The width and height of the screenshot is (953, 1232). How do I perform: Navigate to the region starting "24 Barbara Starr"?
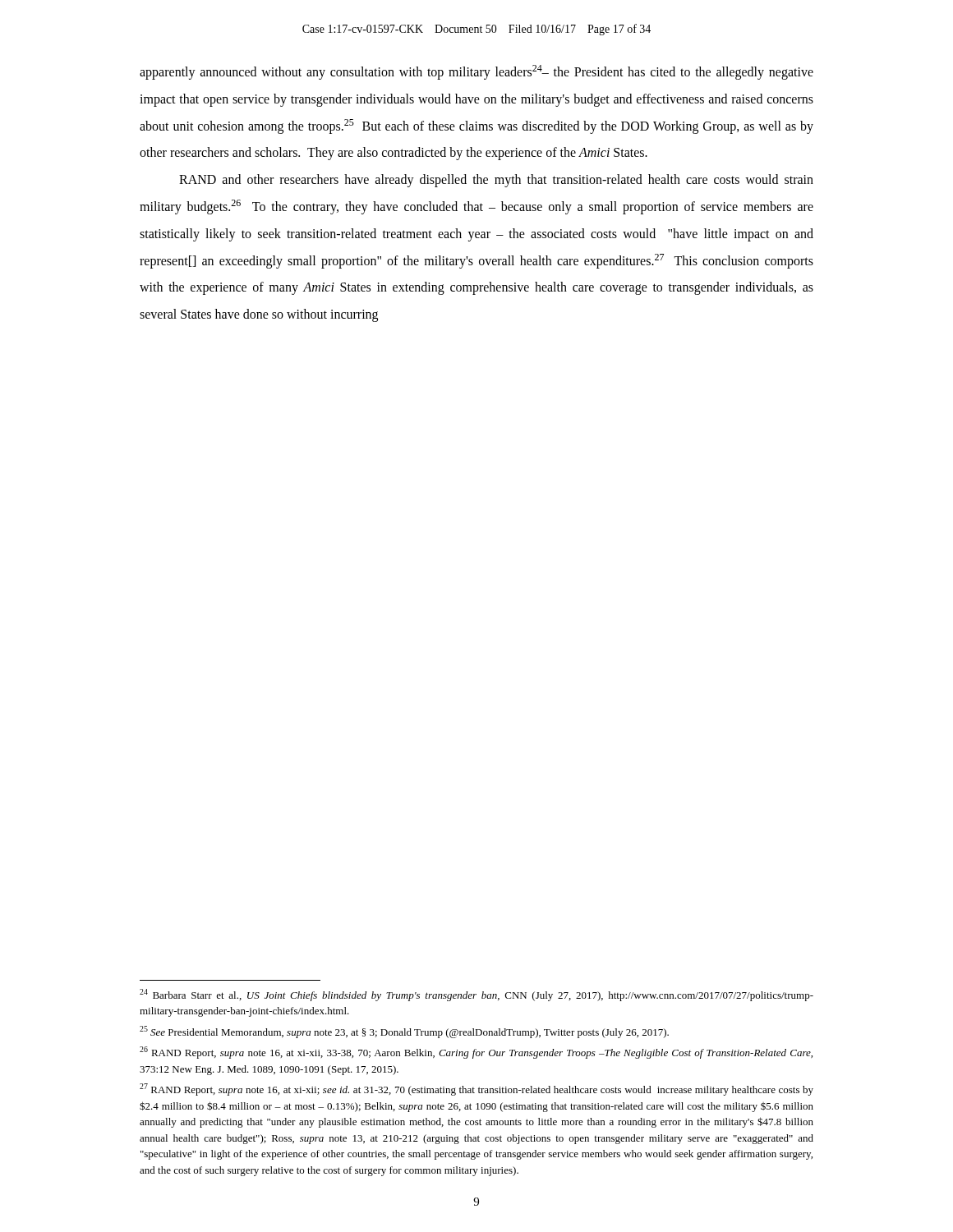point(476,1002)
